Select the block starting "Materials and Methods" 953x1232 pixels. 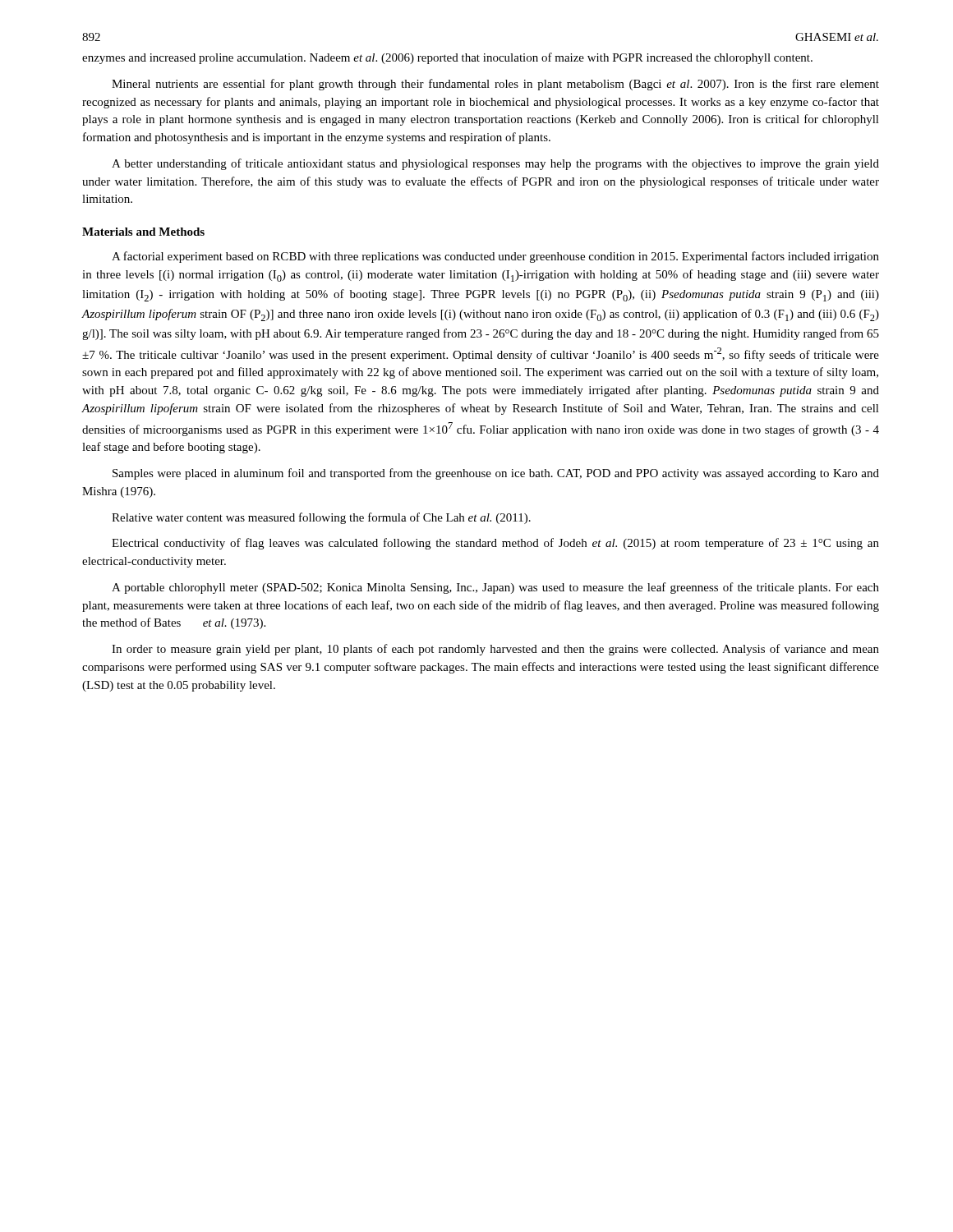[x=143, y=232]
